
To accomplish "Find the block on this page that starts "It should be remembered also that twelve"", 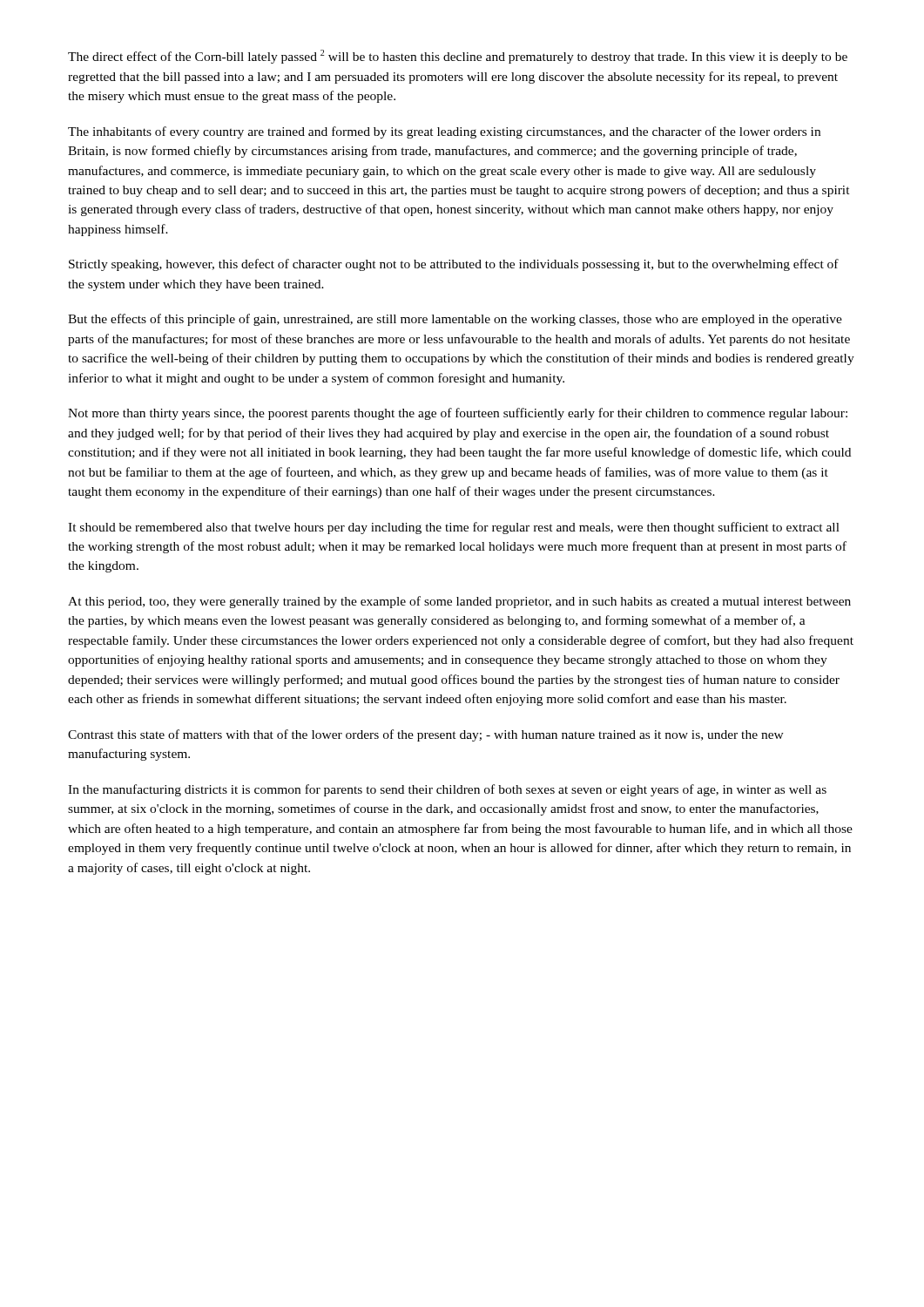I will [x=457, y=546].
